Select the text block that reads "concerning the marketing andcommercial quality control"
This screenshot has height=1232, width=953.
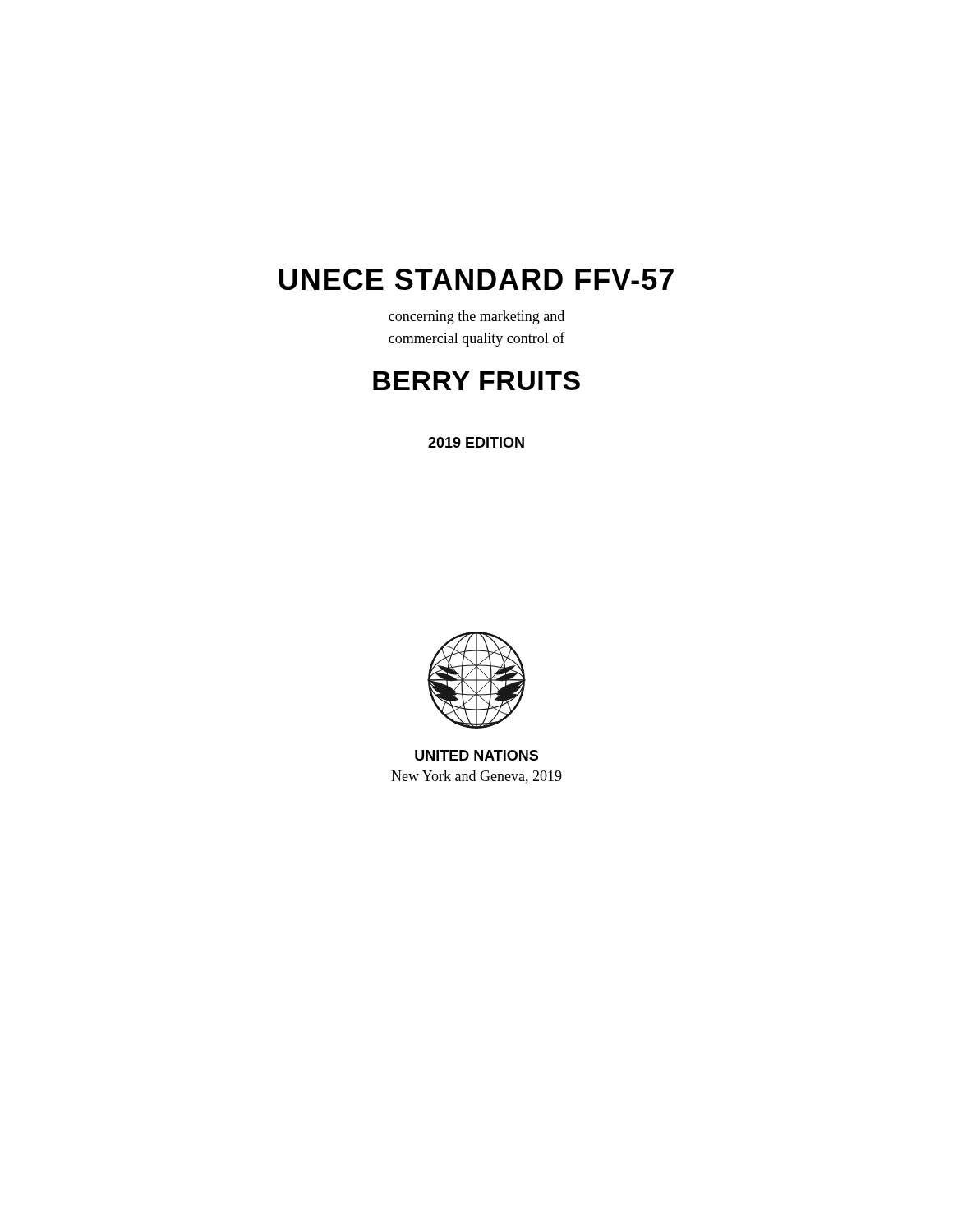pyautogui.click(x=476, y=328)
